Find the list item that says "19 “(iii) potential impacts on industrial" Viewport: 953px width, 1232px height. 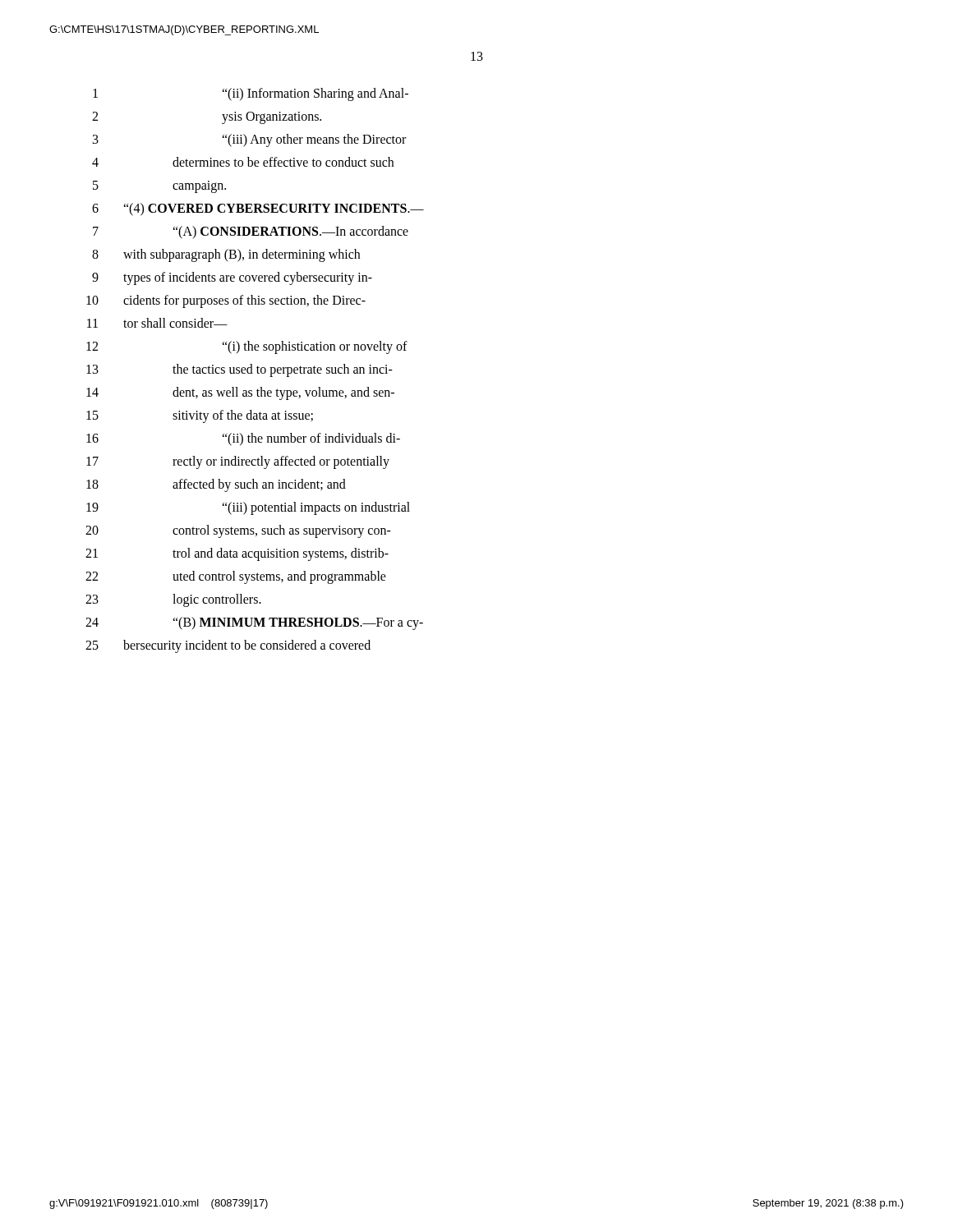(248, 508)
